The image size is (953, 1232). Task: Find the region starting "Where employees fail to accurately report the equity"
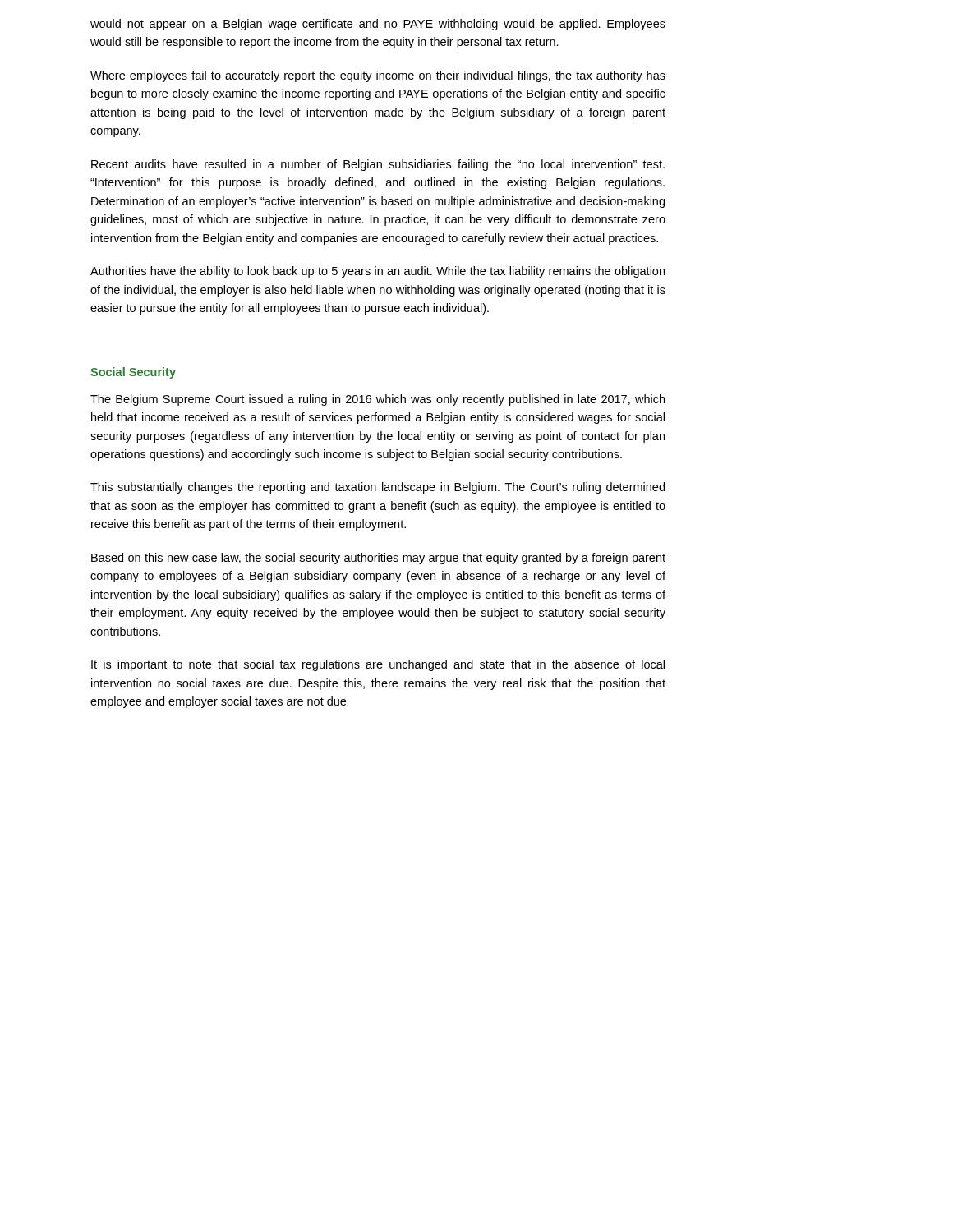[x=378, y=103]
